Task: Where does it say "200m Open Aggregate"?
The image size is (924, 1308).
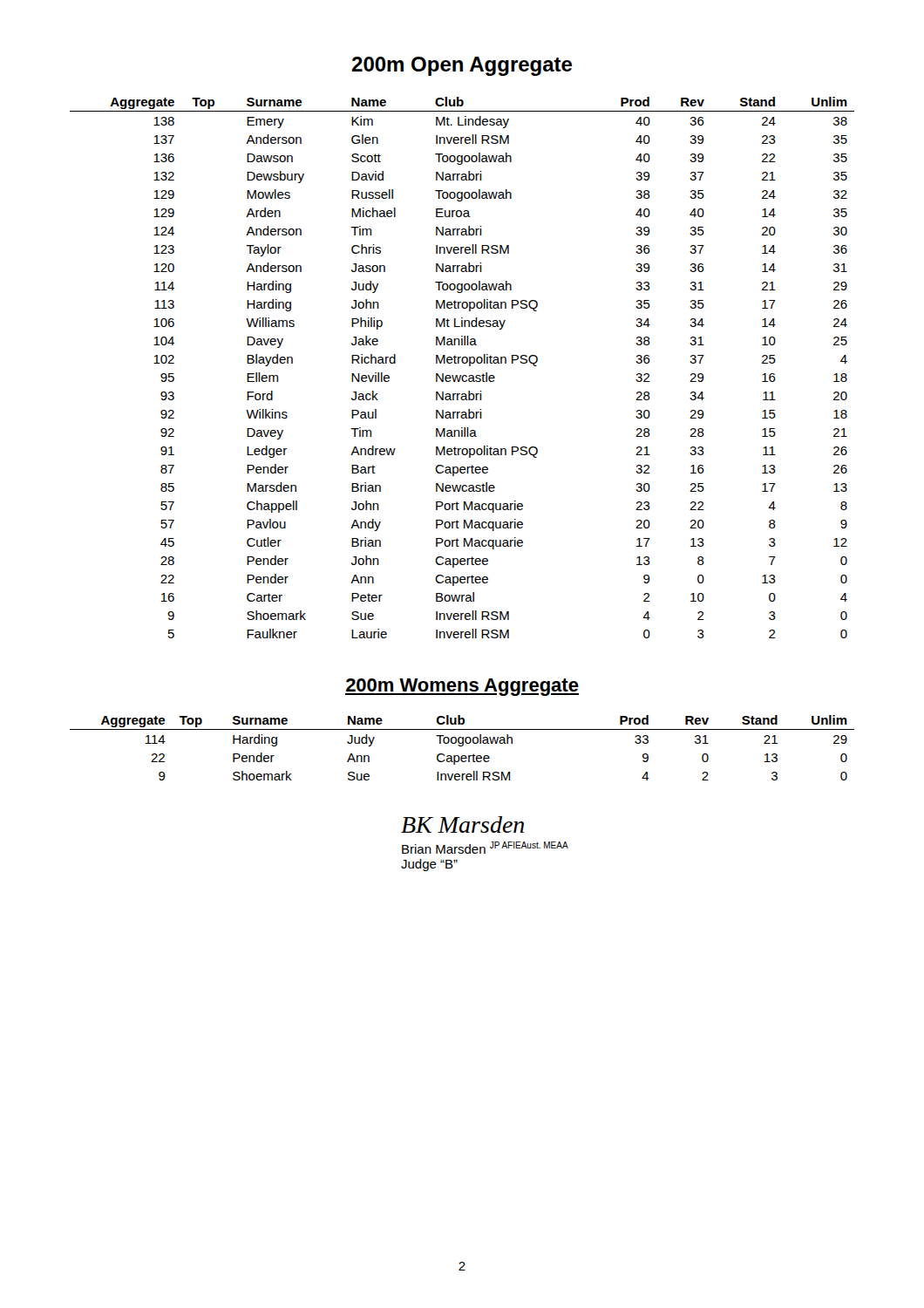Action: click(x=462, y=64)
